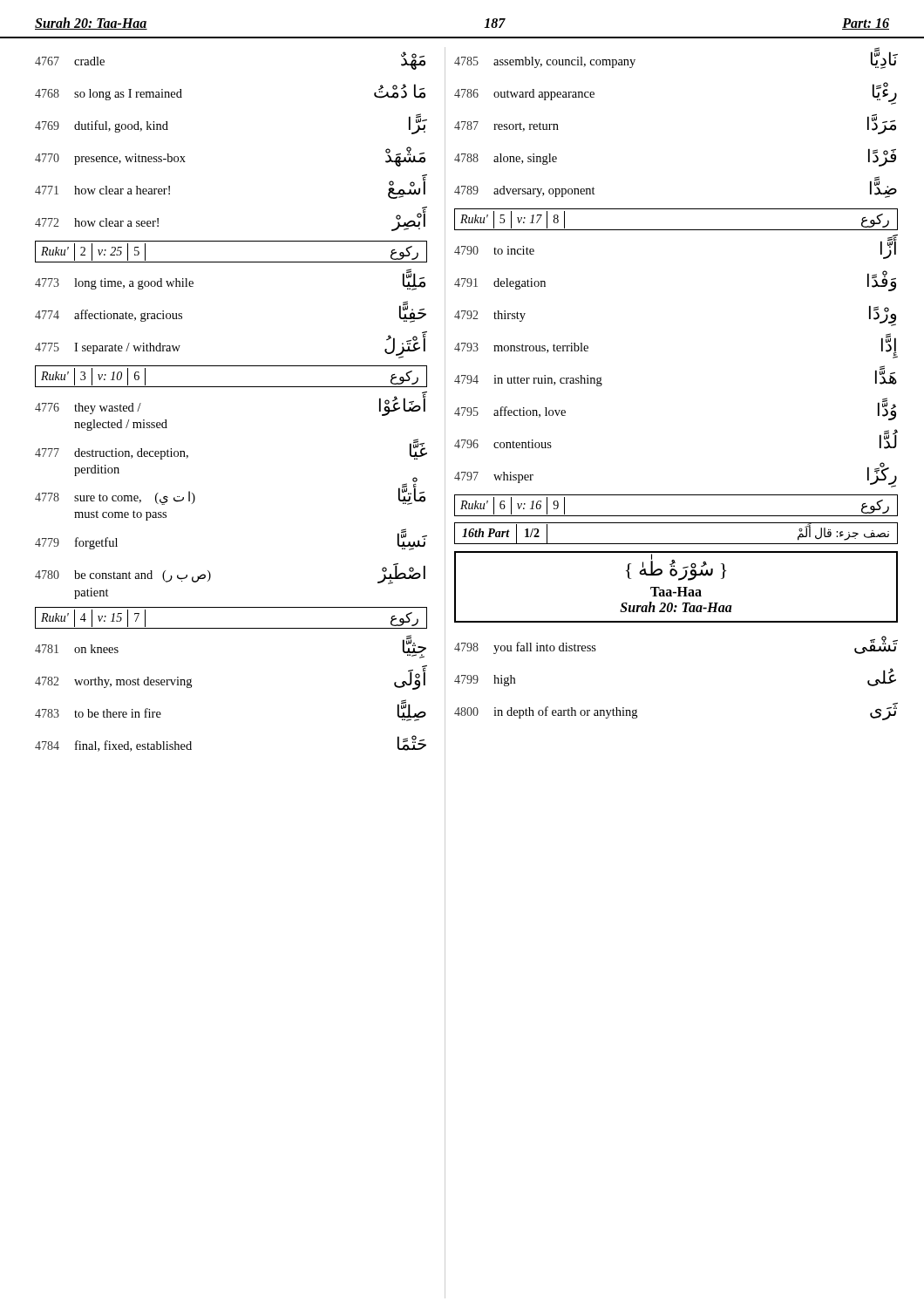This screenshot has width=924, height=1308.
Task: Locate the text "4793 monstrous, terrible إِدًّا"
Action: [x=518, y=346]
